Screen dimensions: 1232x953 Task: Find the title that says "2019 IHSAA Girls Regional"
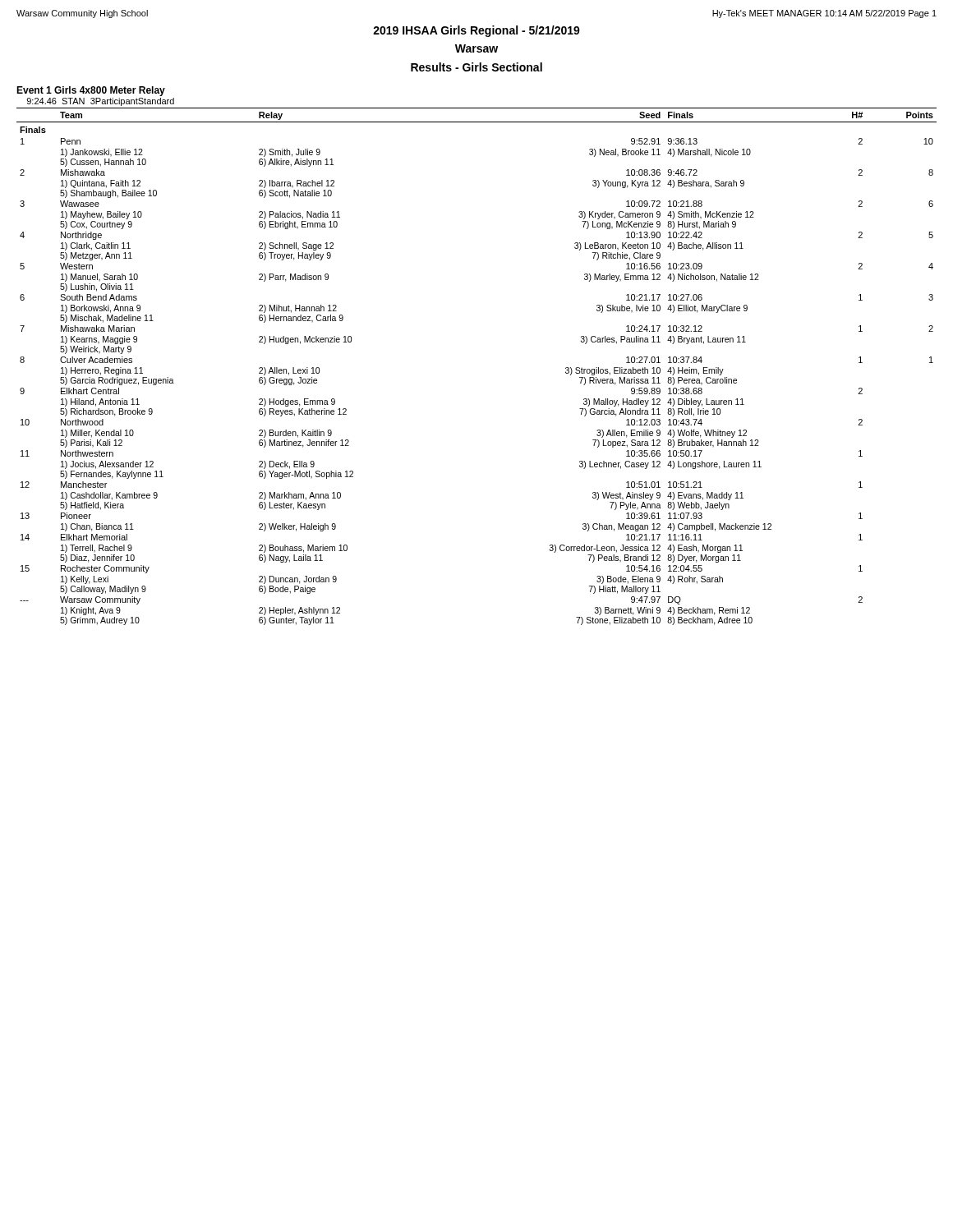point(476,49)
